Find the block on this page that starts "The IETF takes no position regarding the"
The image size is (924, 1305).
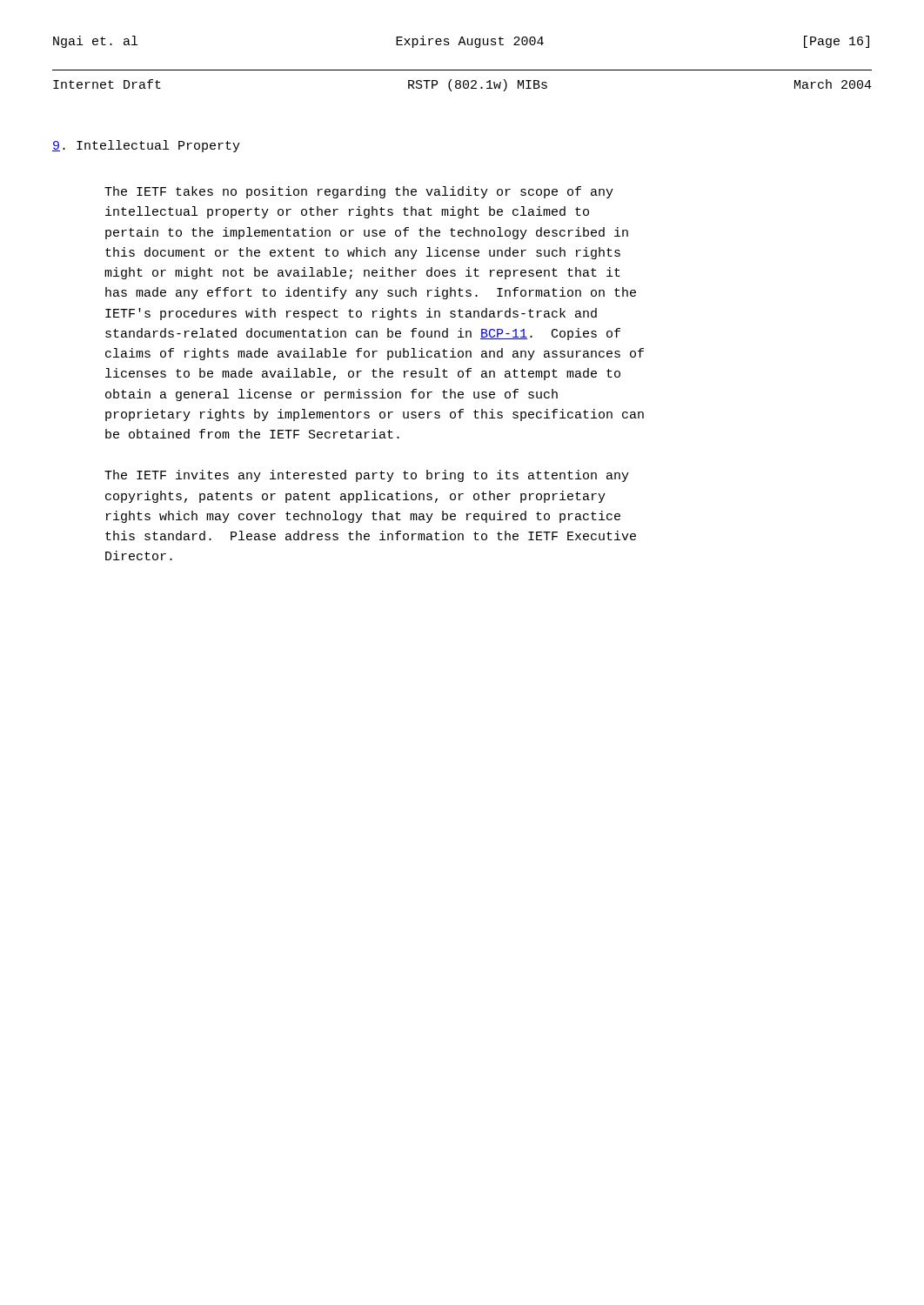pos(488,314)
